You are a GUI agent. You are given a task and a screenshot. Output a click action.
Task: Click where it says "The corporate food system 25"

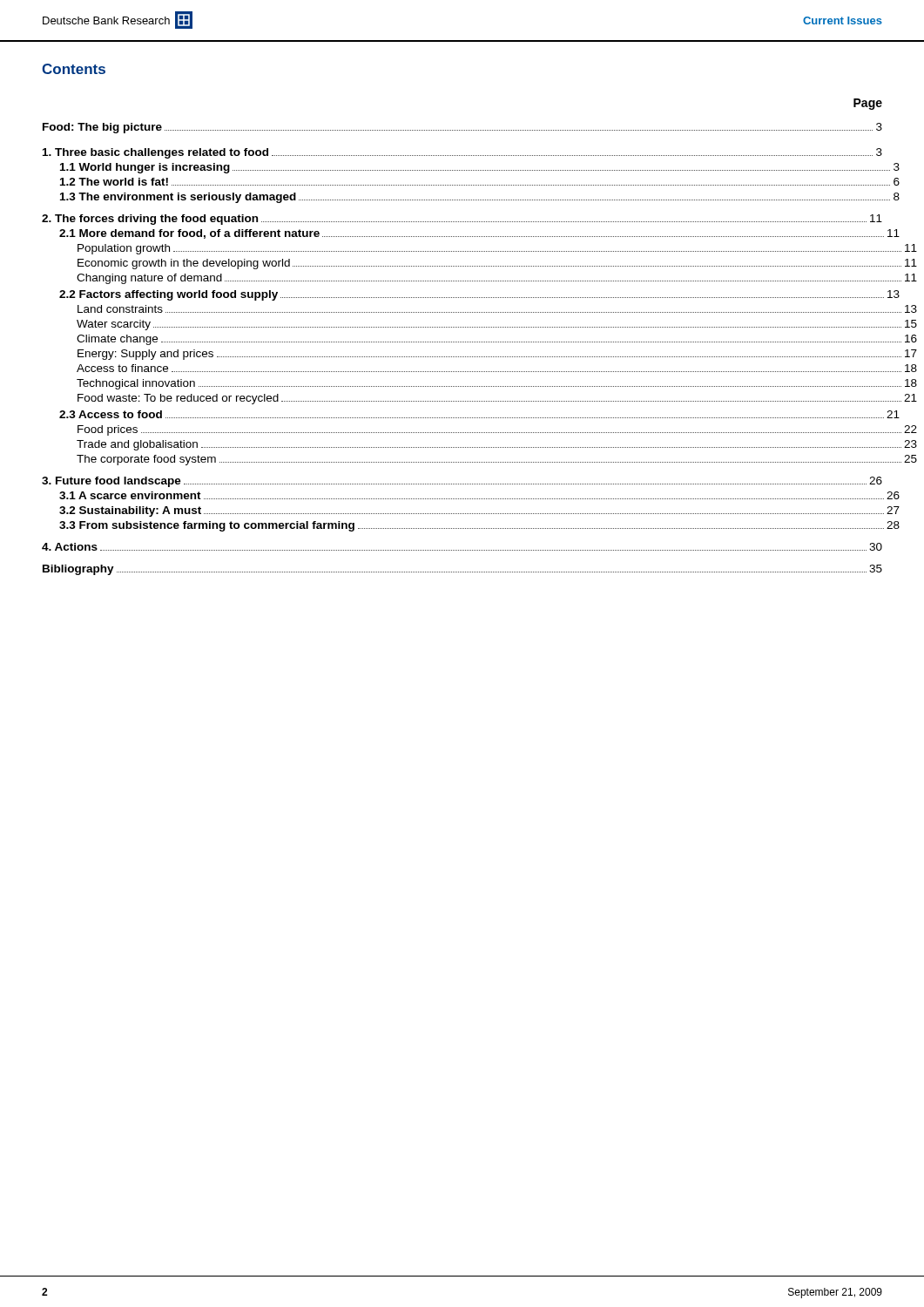497,459
